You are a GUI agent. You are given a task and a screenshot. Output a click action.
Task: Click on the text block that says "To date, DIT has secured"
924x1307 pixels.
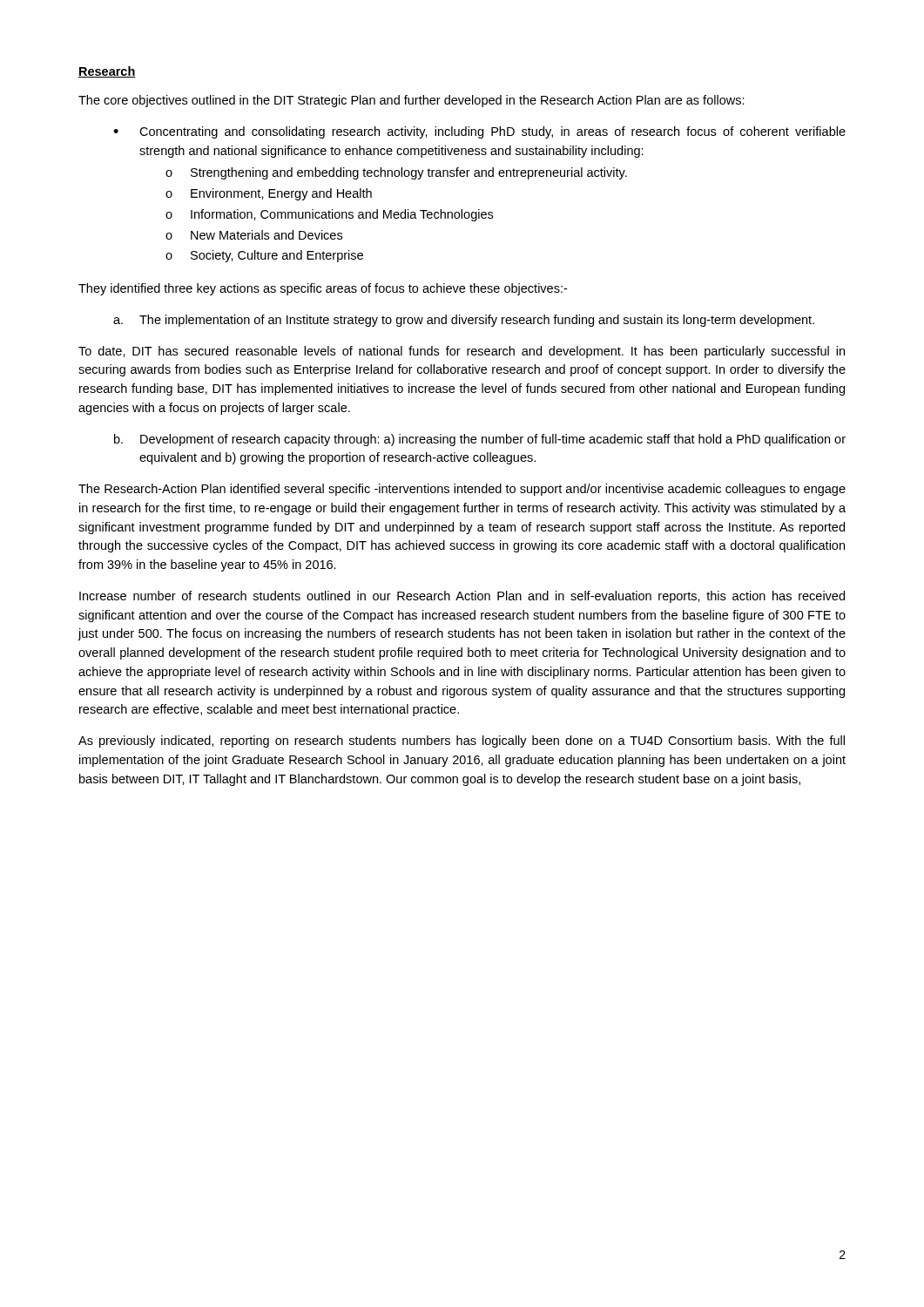click(x=462, y=379)
